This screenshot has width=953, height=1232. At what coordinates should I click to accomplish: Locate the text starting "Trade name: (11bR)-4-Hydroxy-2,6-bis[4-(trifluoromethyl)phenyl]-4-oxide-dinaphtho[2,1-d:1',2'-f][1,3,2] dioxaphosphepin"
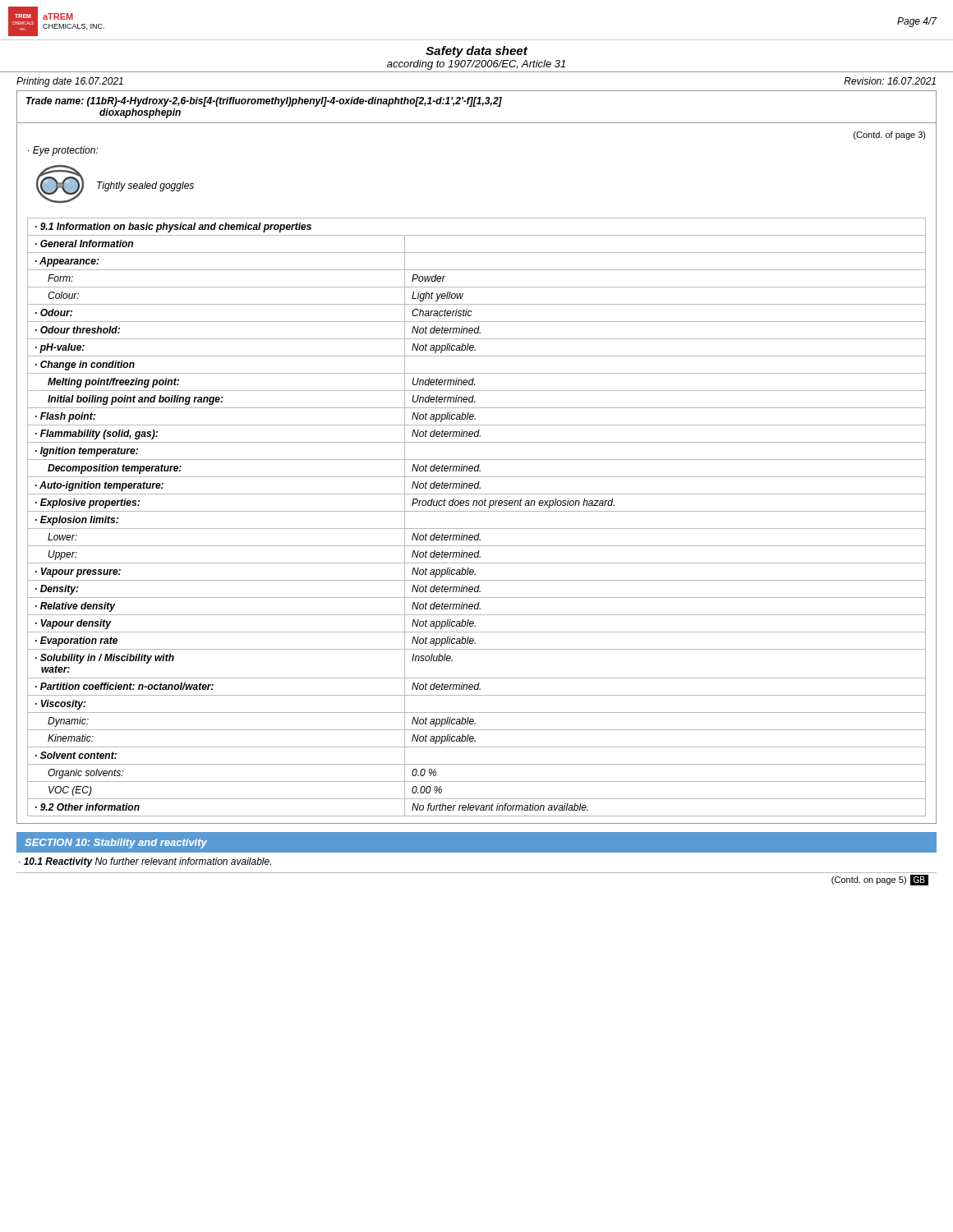point(264,107)
